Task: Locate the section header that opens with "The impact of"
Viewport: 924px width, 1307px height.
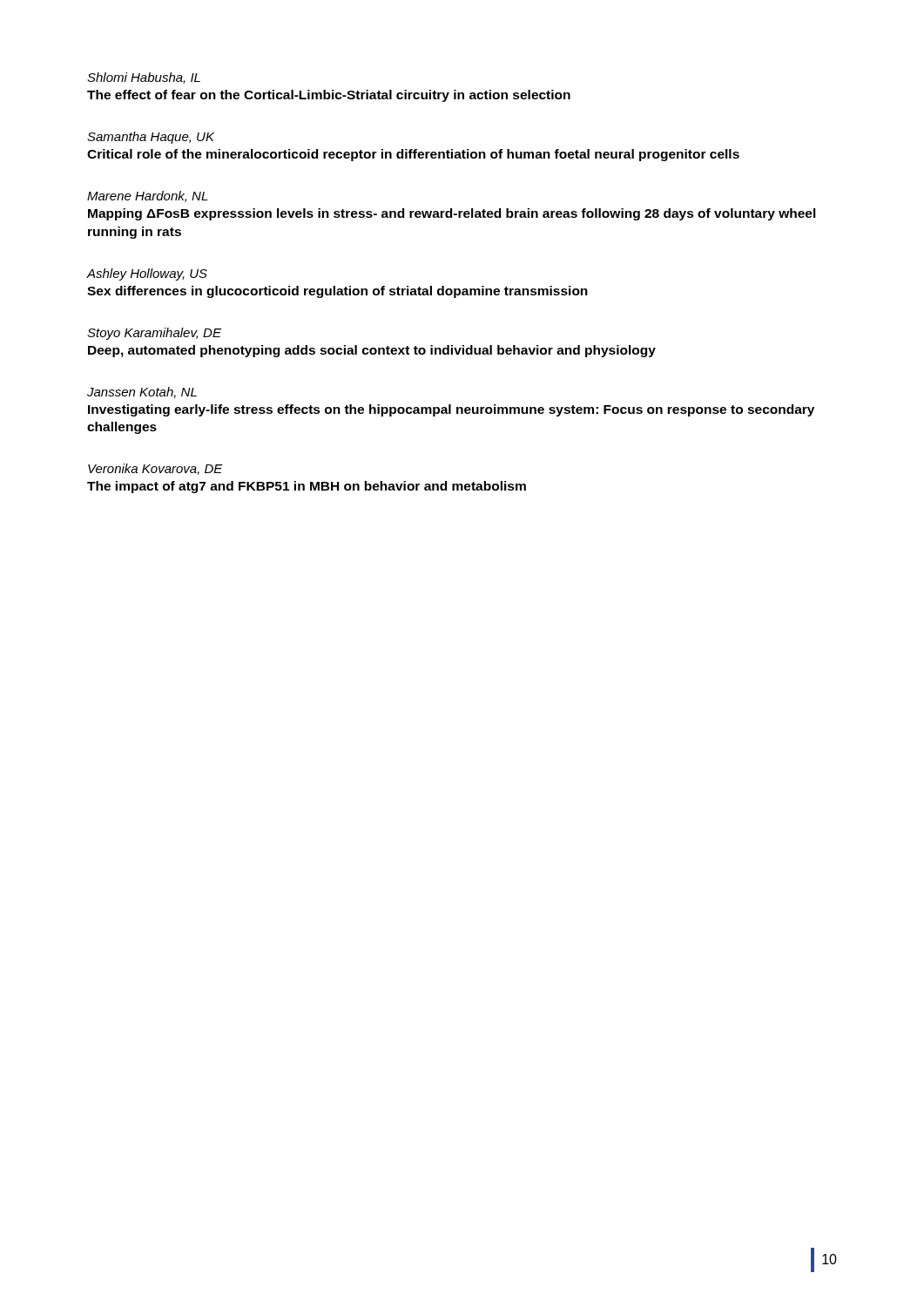Action: pos(307,486)
